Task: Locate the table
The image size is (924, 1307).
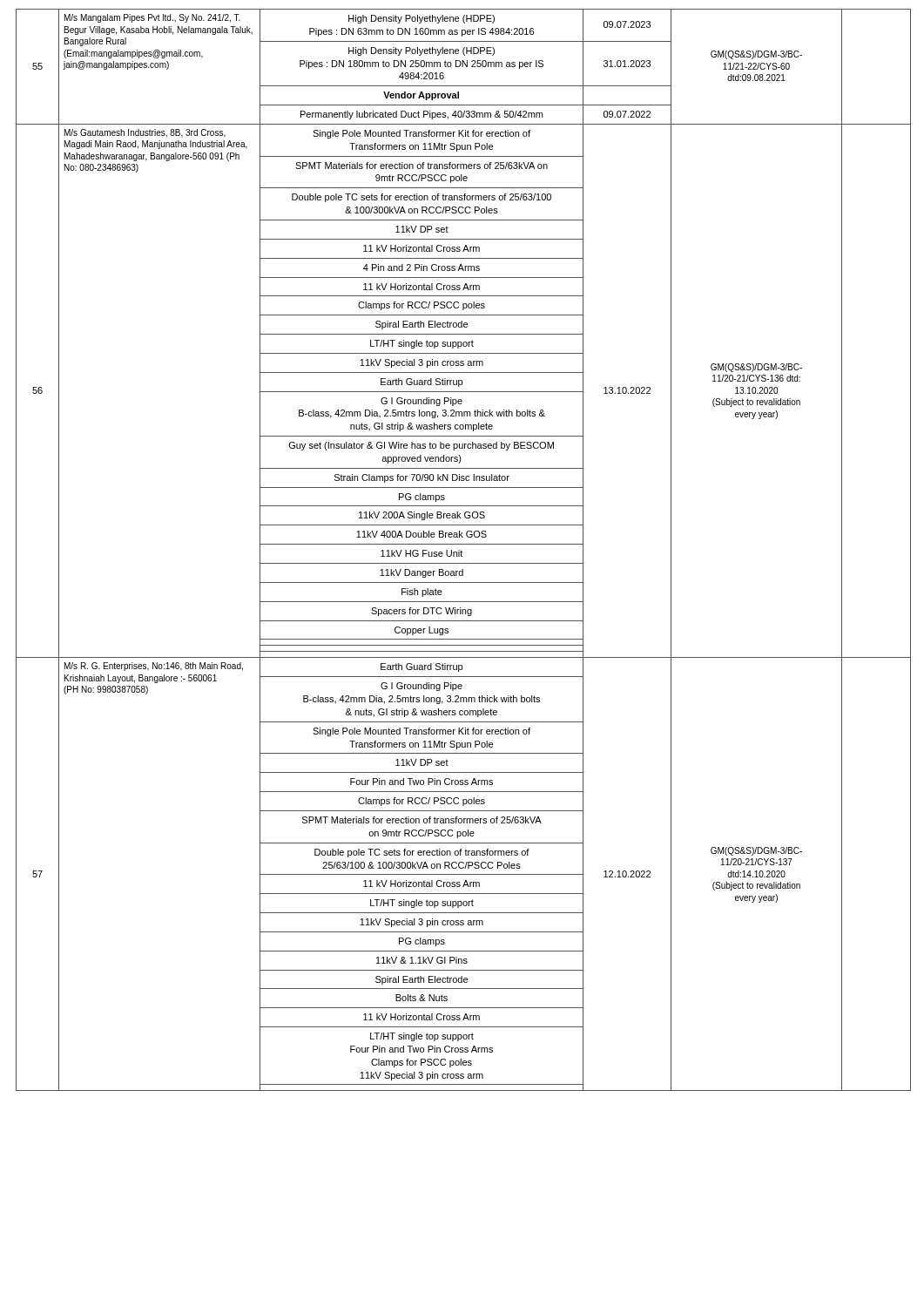Action: click(462, 550)
